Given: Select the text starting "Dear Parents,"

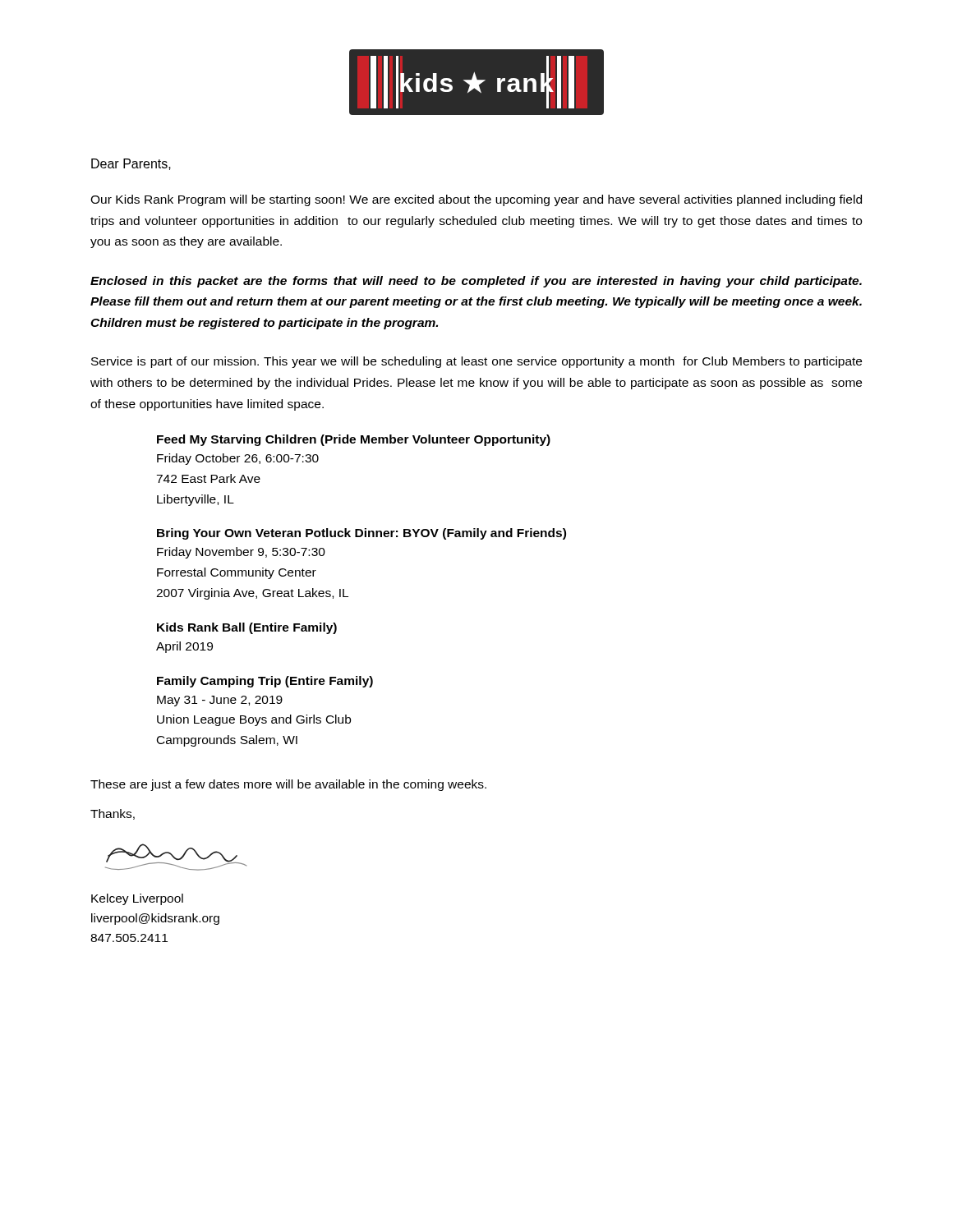Looking at the screenshot, I should (131, 164).
